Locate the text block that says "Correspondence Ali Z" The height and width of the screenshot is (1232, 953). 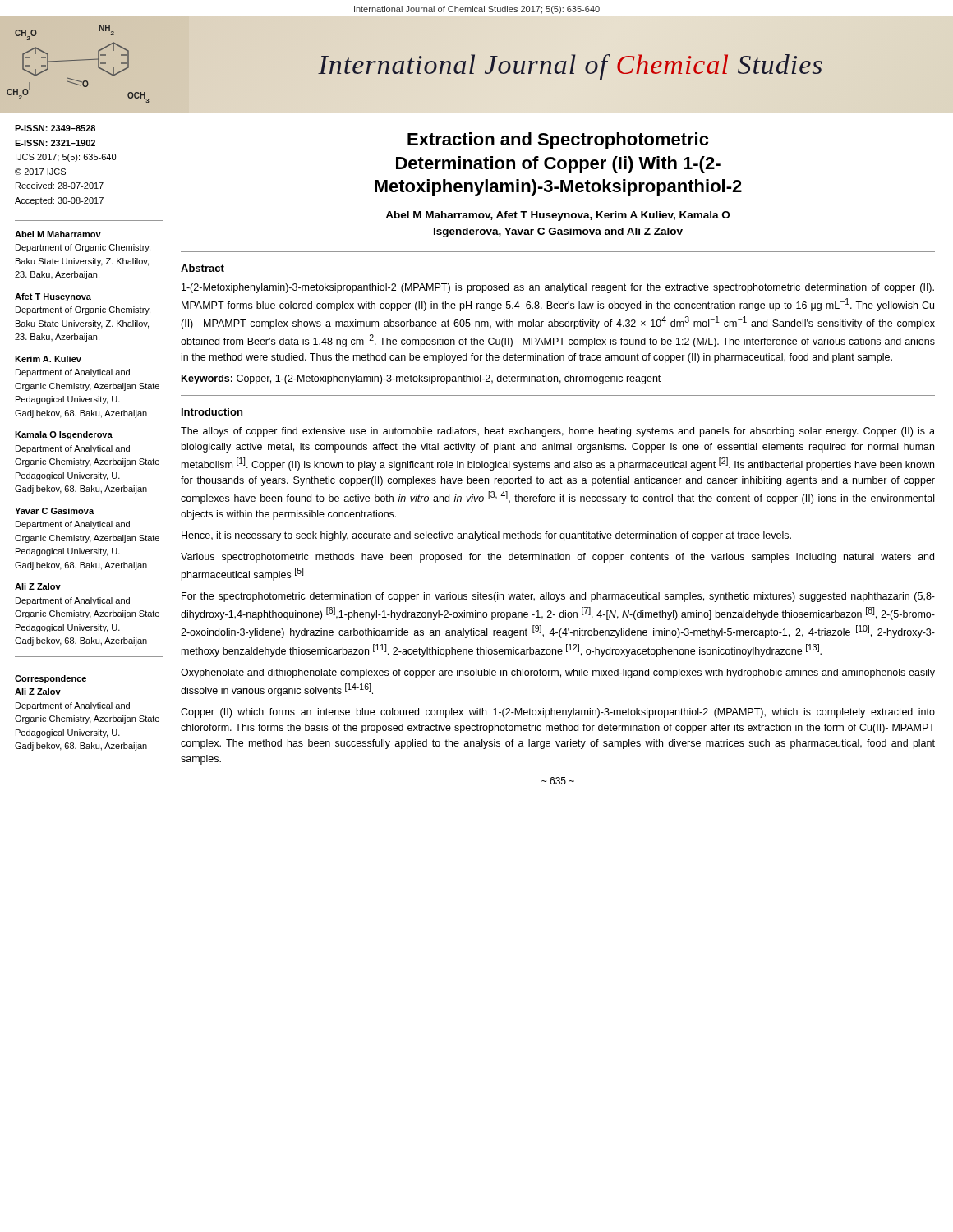(87, 712)
